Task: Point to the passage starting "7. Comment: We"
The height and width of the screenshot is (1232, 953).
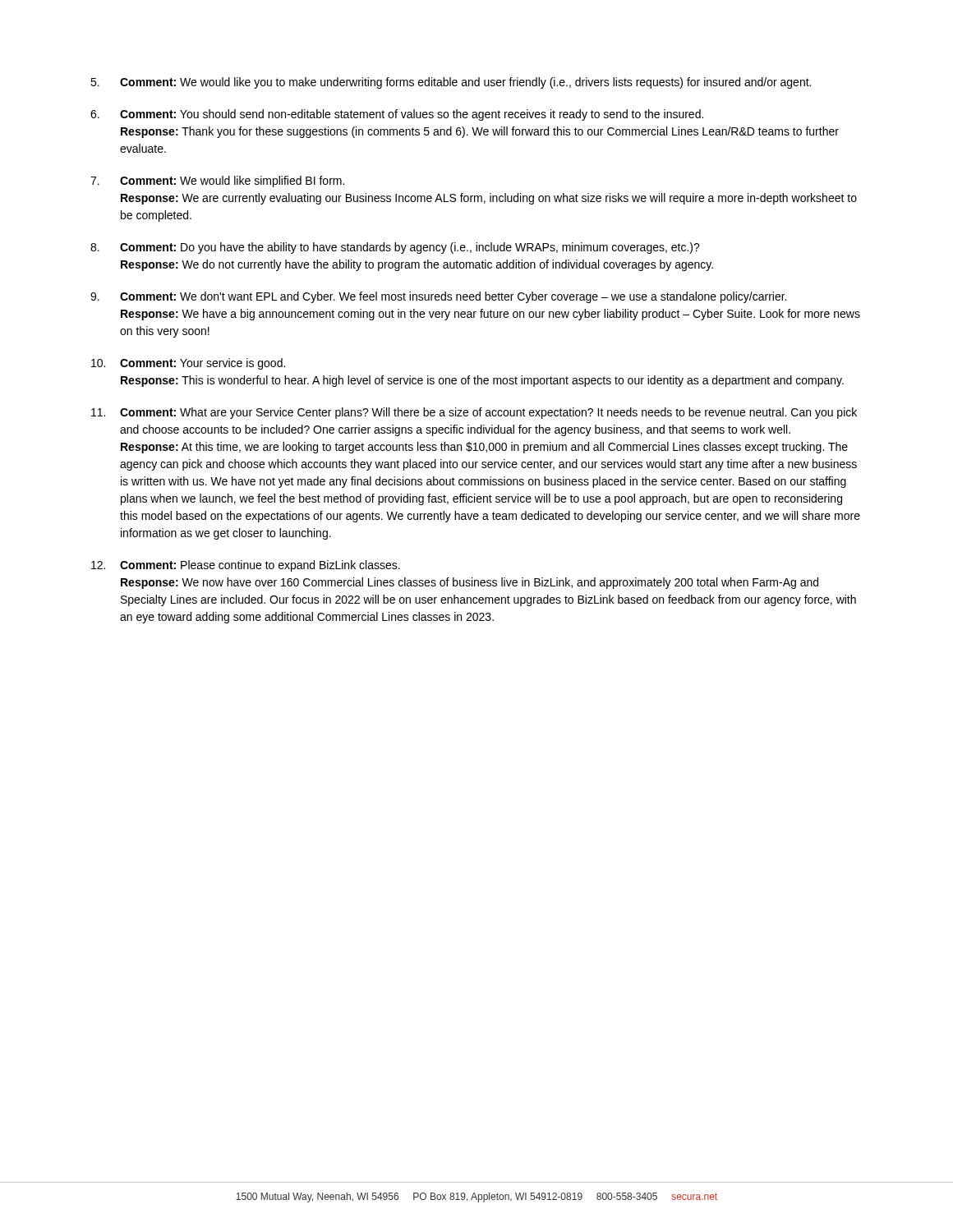Action: 476,198
